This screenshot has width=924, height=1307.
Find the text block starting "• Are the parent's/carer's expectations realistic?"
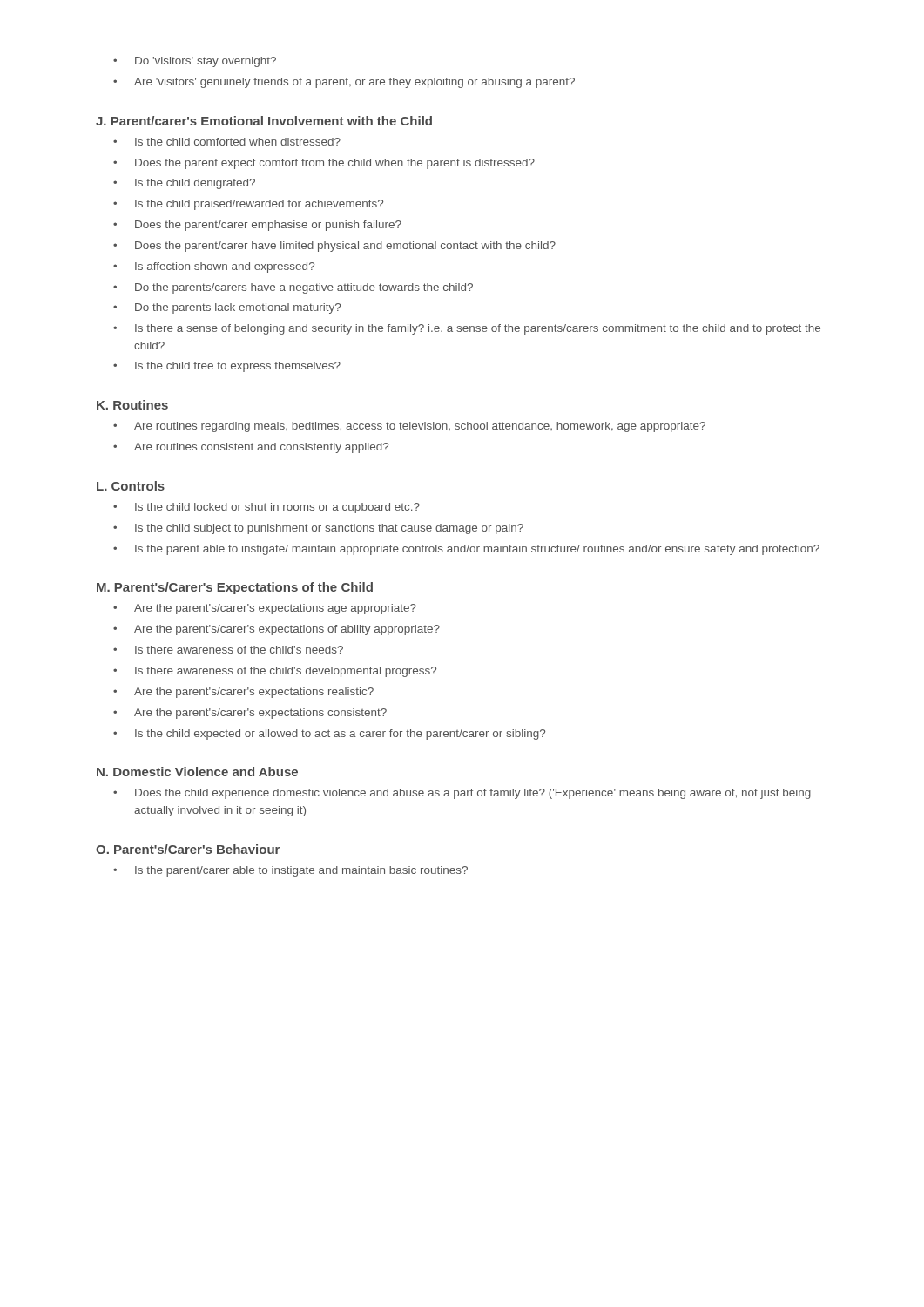243,693
